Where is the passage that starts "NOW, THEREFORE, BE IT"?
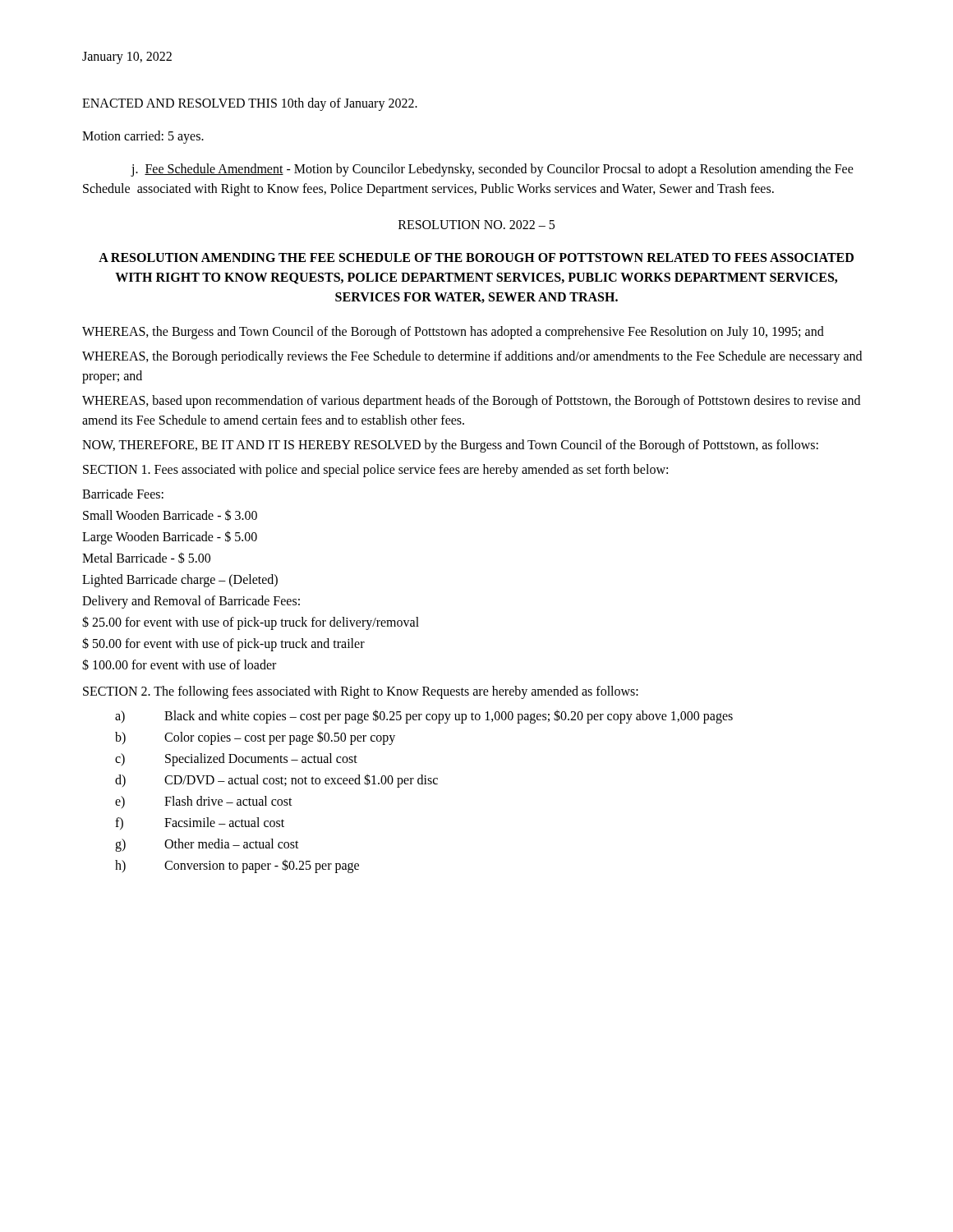The width and height of the screenshot is (953, 1232). tap(451, 445)
